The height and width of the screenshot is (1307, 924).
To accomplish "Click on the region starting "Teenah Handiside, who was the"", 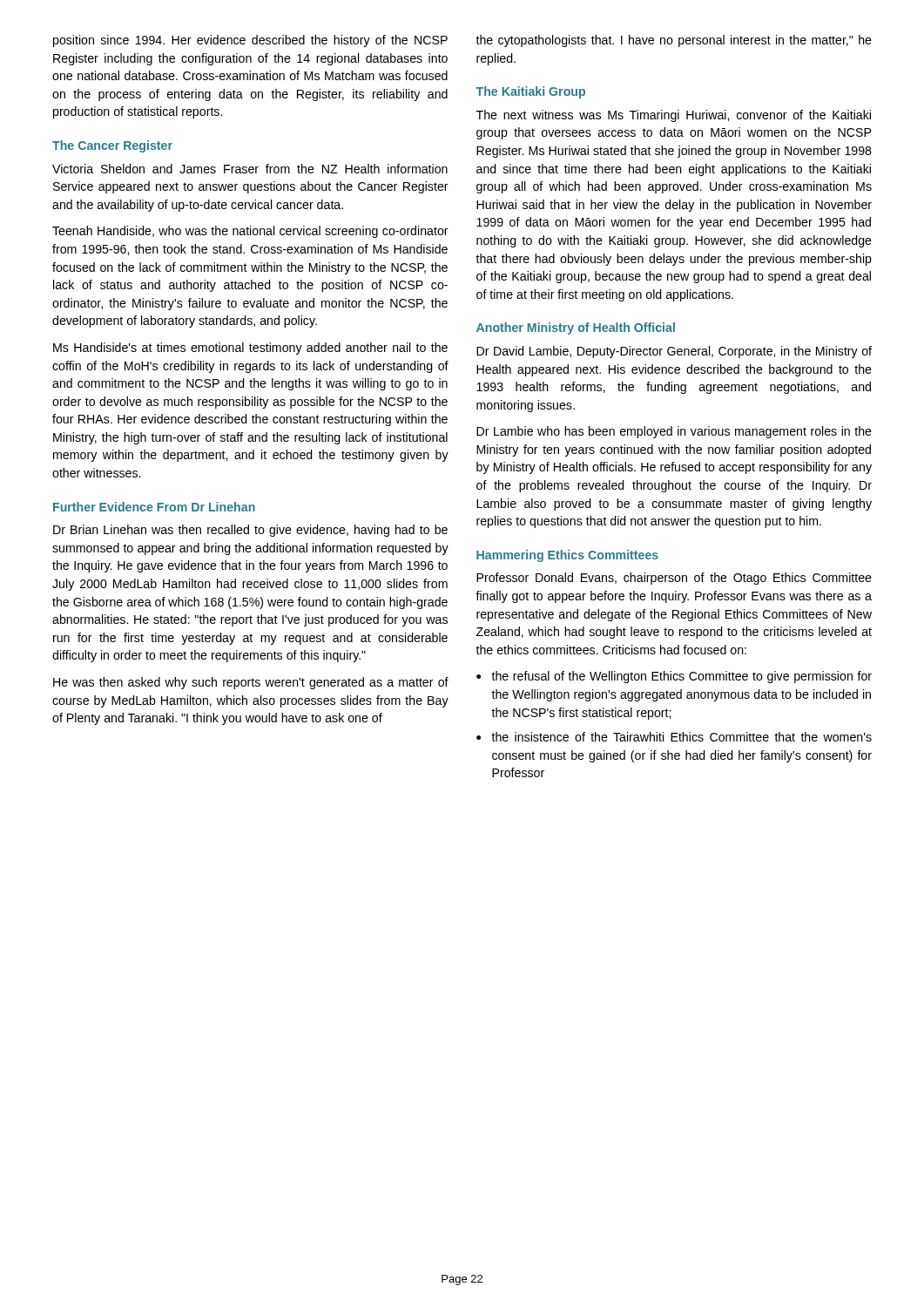I will (250, 276).
